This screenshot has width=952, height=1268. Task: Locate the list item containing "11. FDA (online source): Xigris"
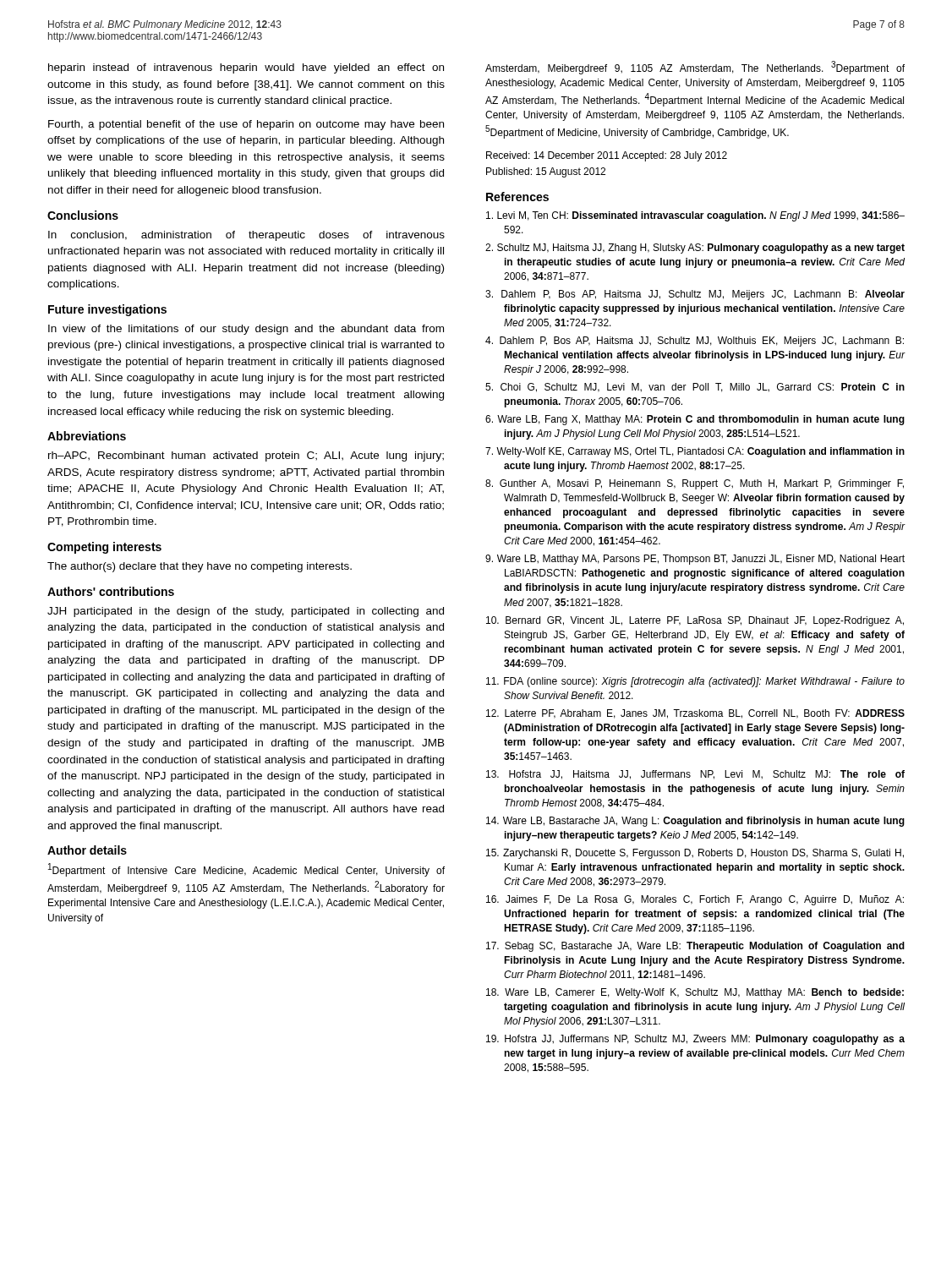[x=695, y=688]
